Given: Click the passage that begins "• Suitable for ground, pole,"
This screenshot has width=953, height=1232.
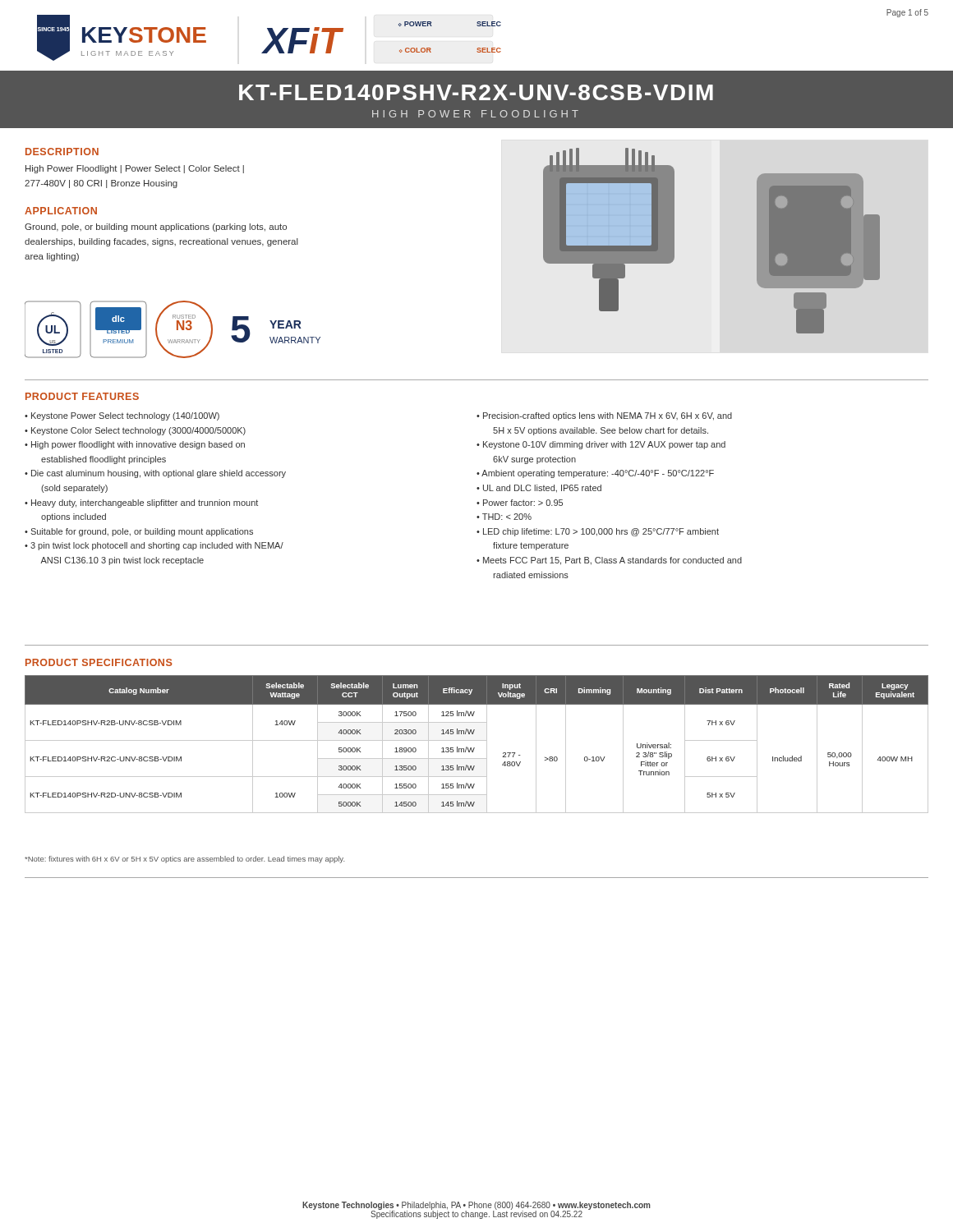Looking at the screenshot, I should pos(139,531).
